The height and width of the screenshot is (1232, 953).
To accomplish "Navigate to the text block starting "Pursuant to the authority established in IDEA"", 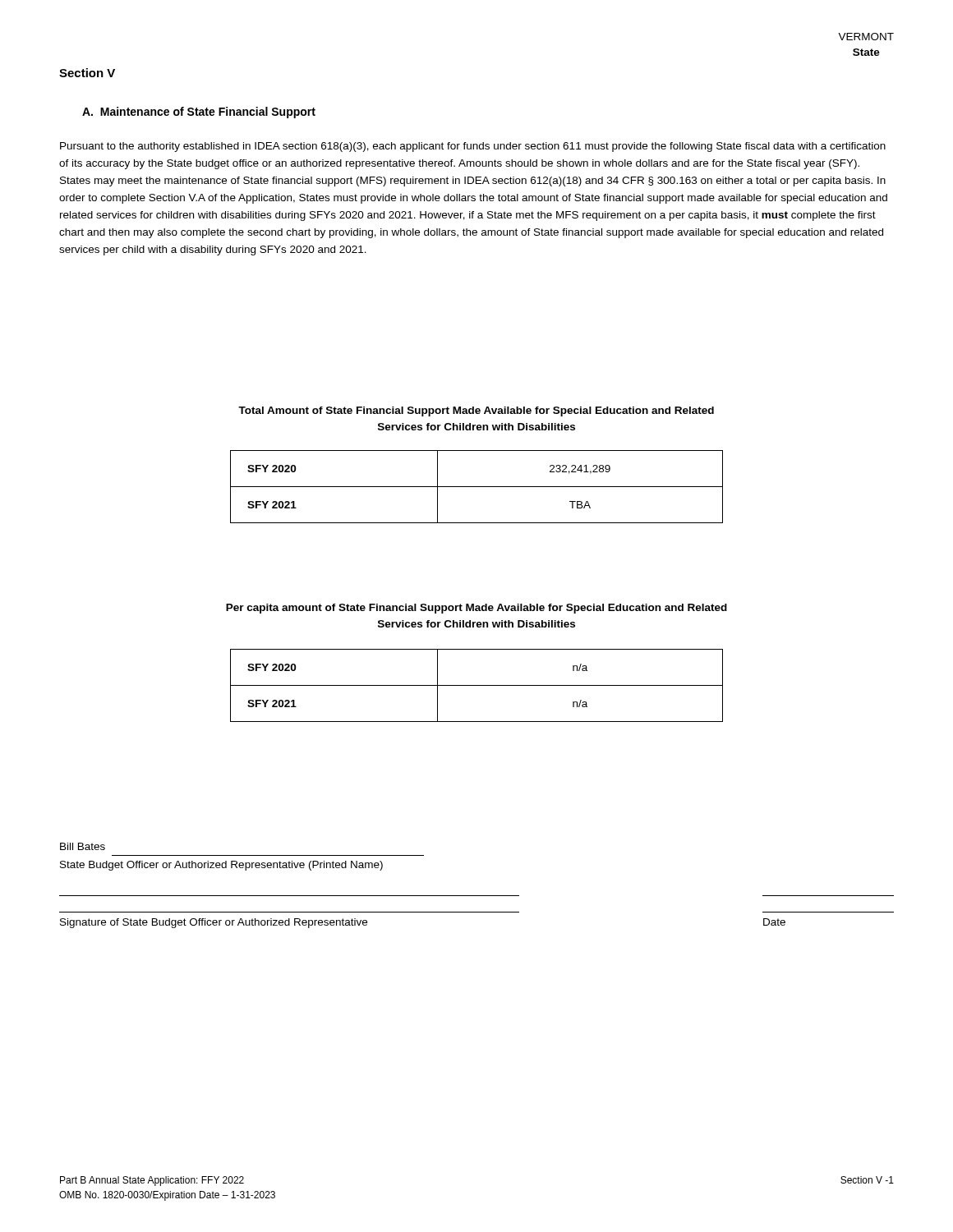I will tap(474, 197).
